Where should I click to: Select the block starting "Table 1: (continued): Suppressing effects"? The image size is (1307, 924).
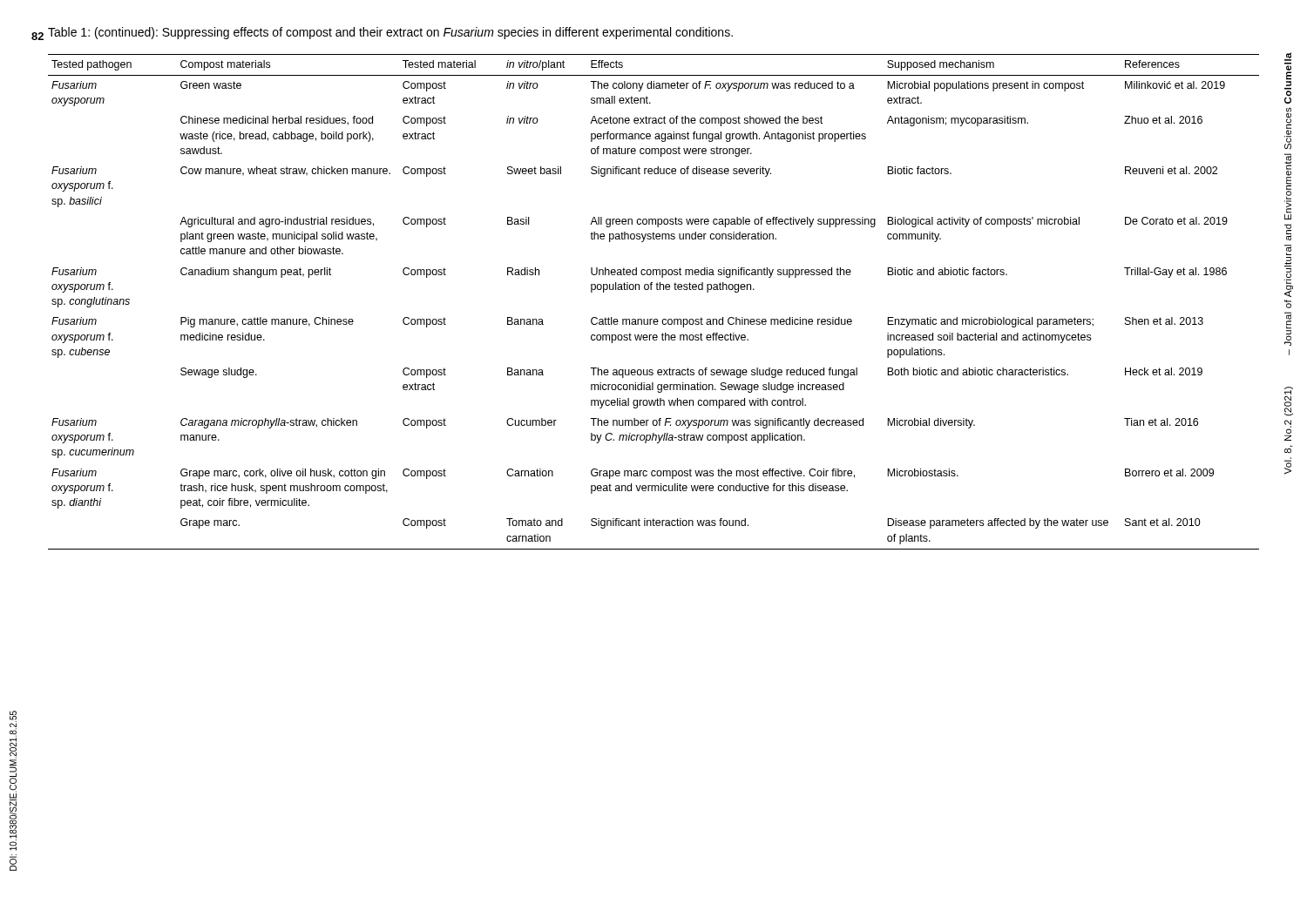[391, 32]
